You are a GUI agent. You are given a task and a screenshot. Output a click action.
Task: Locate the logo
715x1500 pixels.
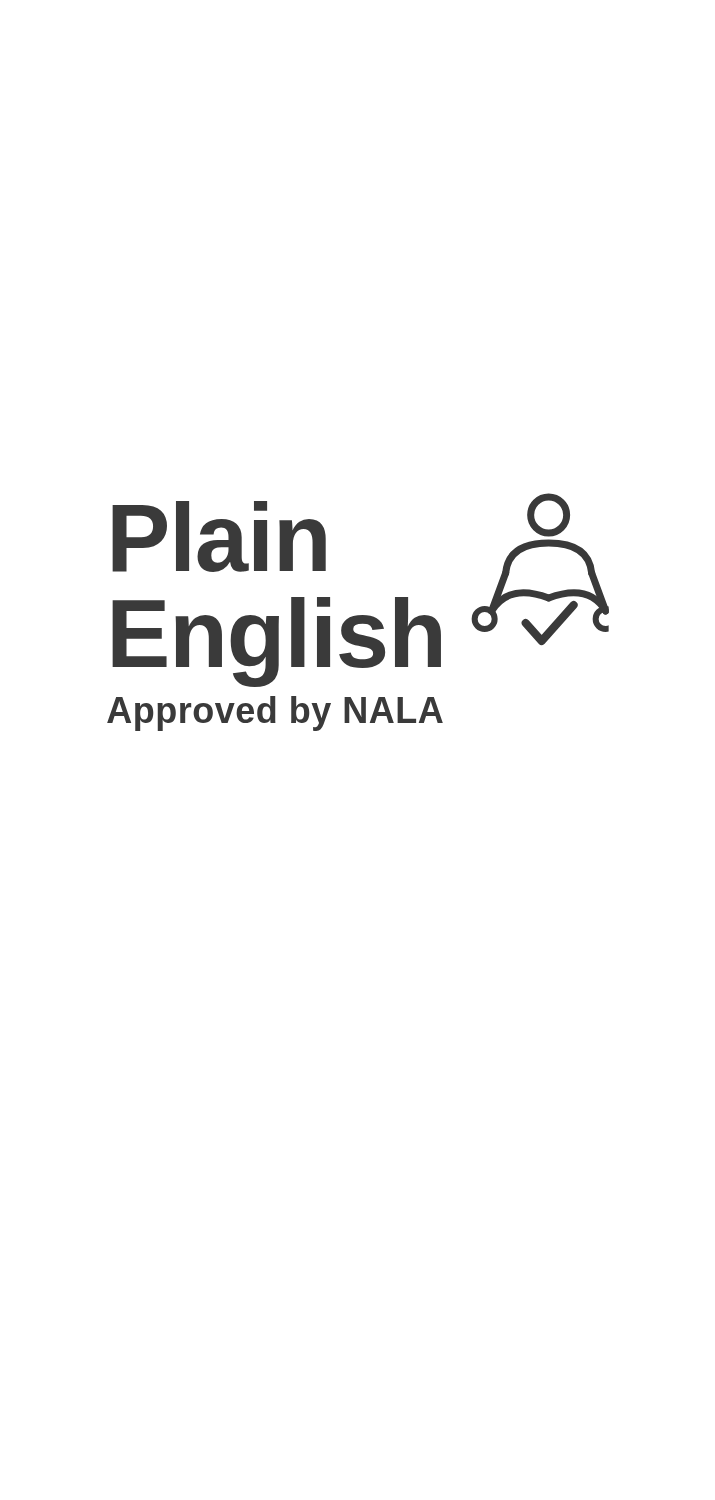[x=358, y=611]
